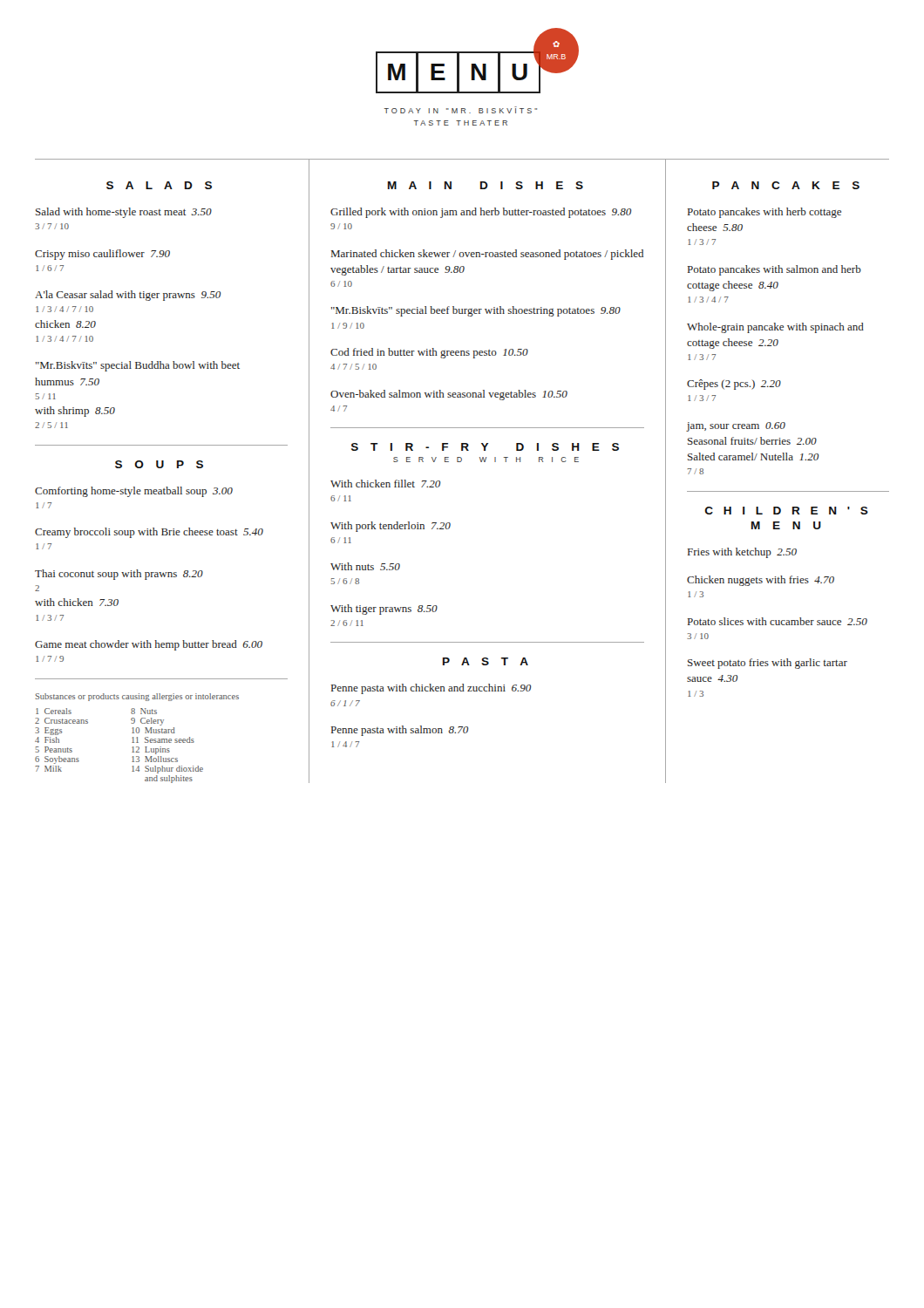924x1308 pixels.
Task: Click on the list item with the text "With tiger prawns 8.50 2"
Action: coord(384,610)
